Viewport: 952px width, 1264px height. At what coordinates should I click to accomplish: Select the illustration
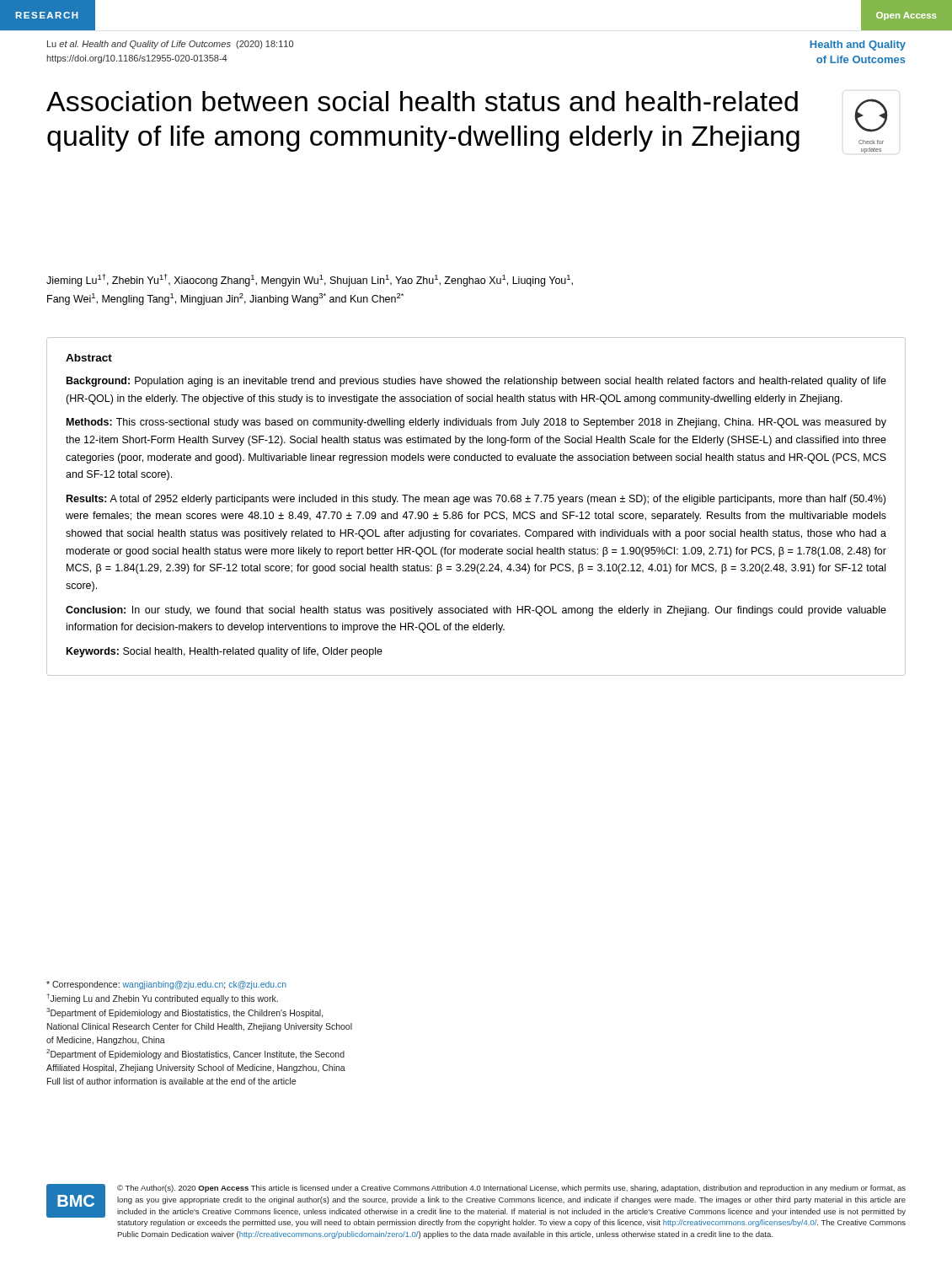[871, 123]
